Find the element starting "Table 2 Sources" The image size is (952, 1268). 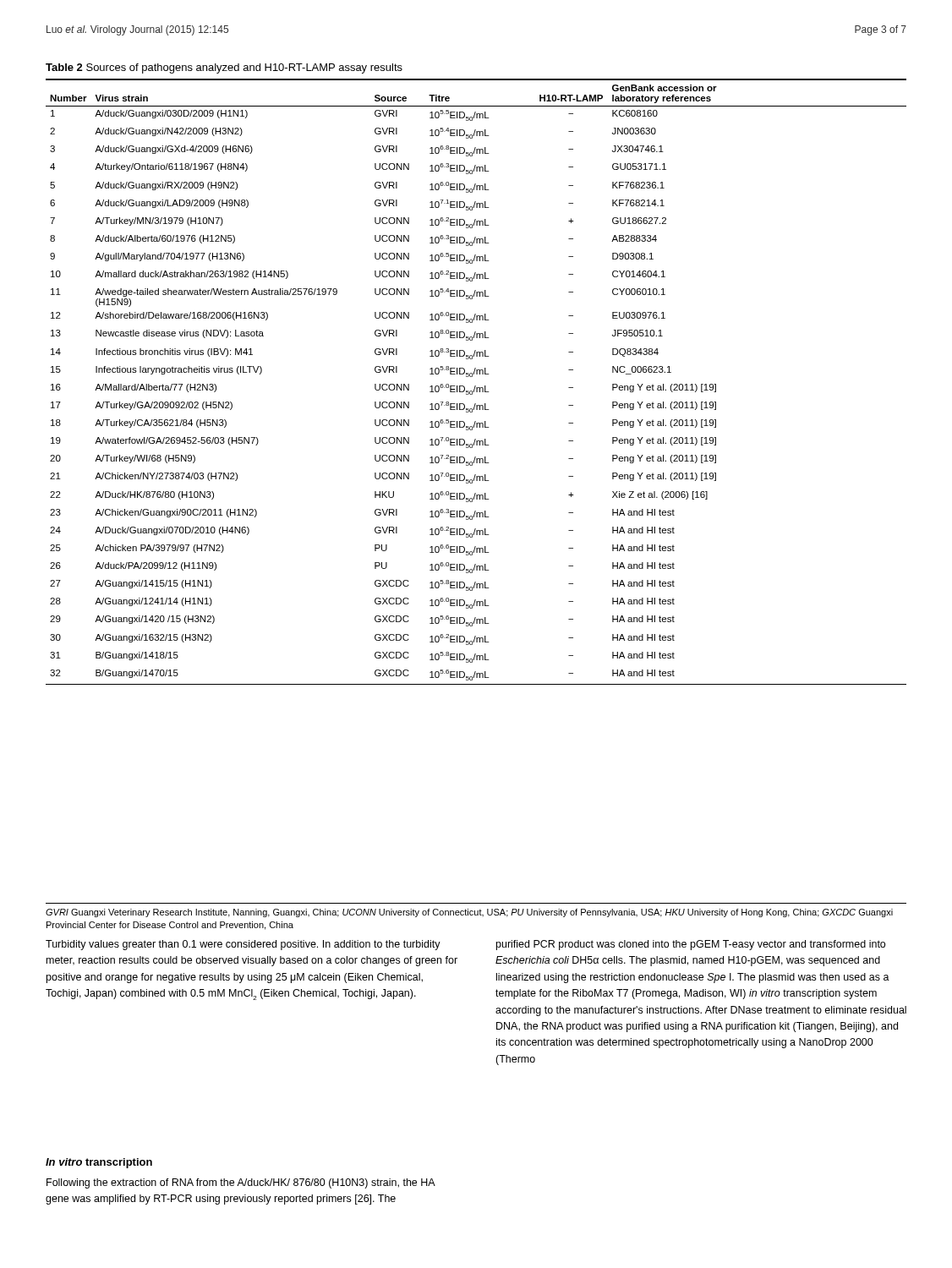476,373
